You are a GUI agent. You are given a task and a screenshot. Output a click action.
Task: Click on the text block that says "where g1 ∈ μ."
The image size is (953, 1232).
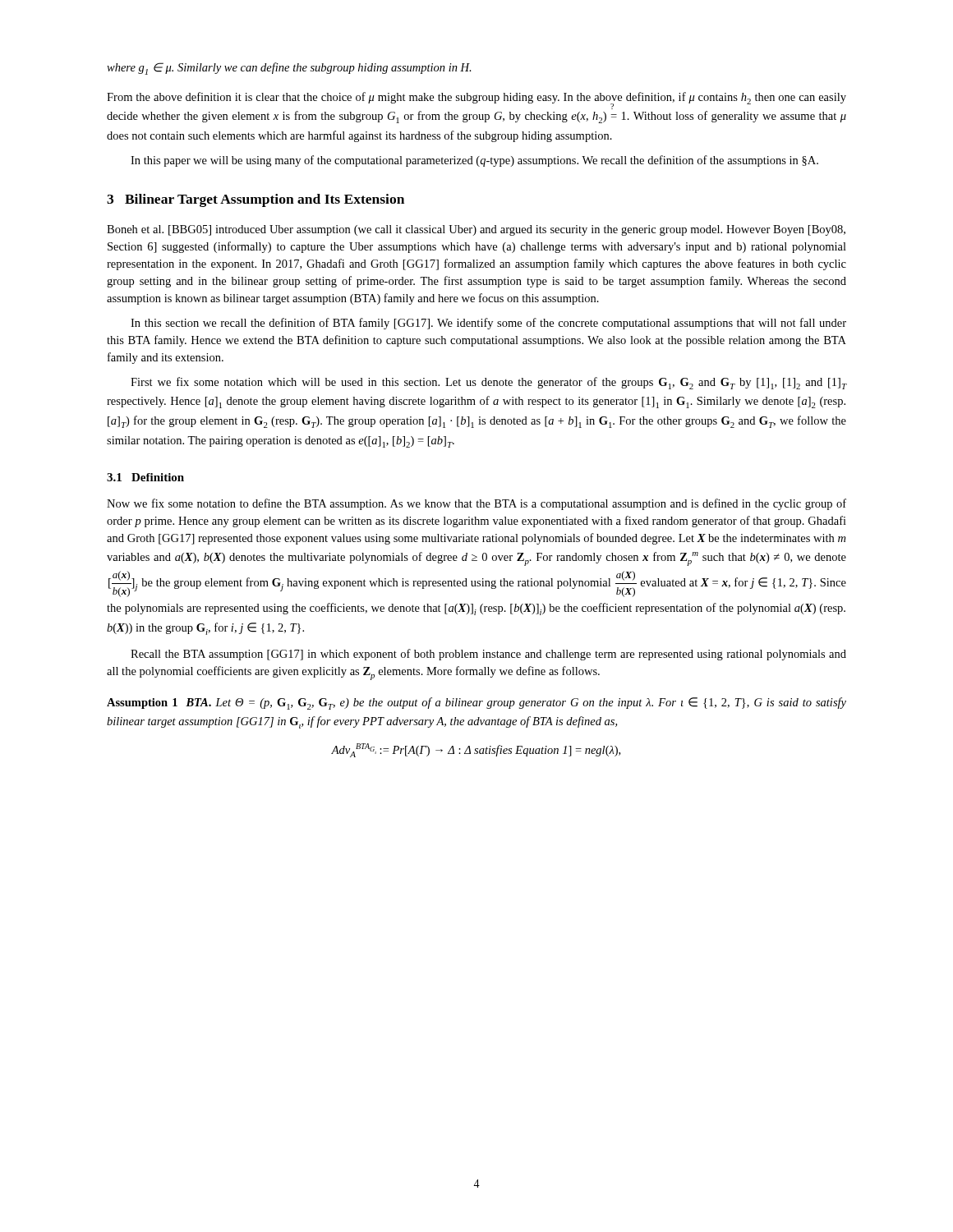click(290, 68)
